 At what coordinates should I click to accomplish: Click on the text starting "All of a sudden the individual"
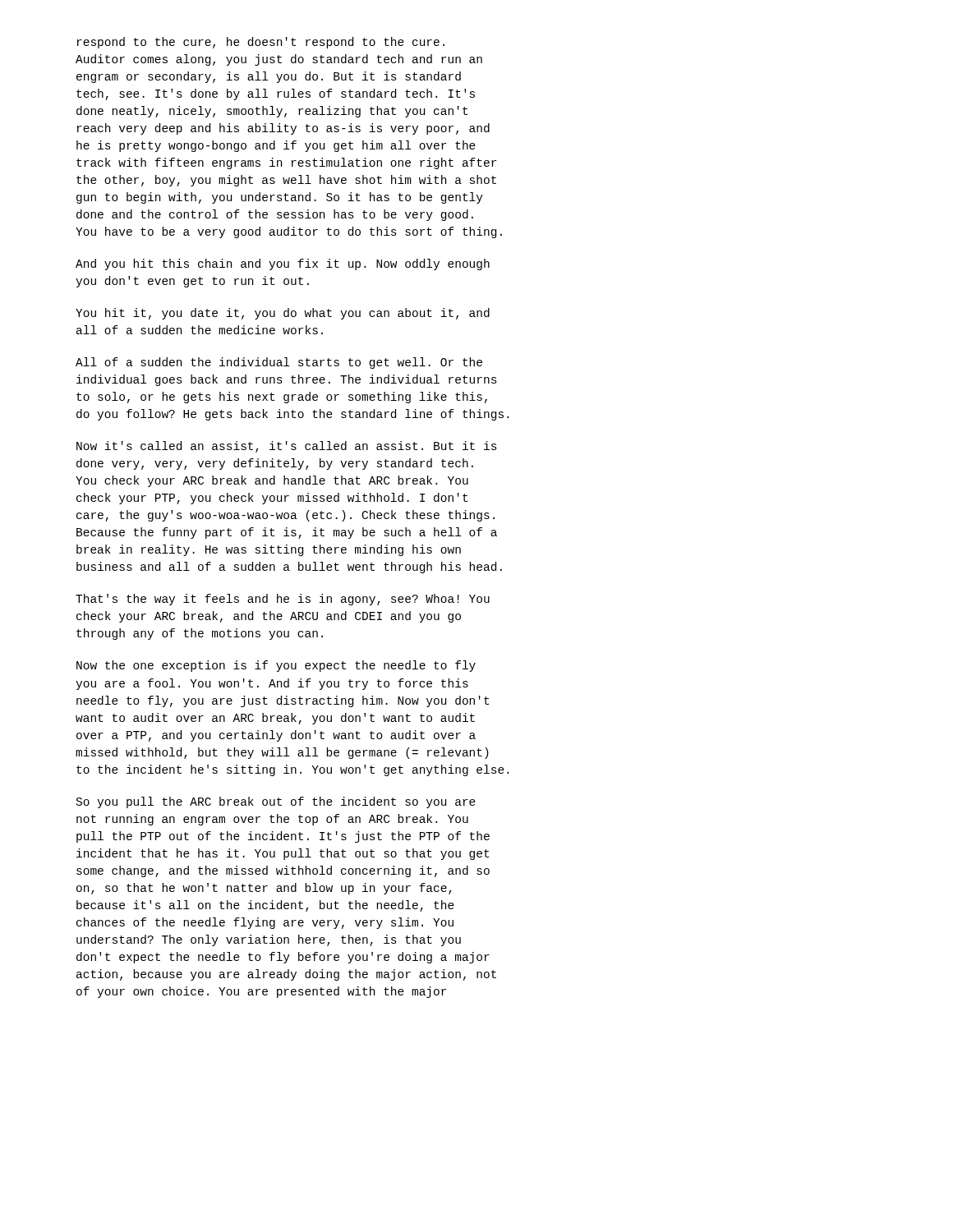294,389
